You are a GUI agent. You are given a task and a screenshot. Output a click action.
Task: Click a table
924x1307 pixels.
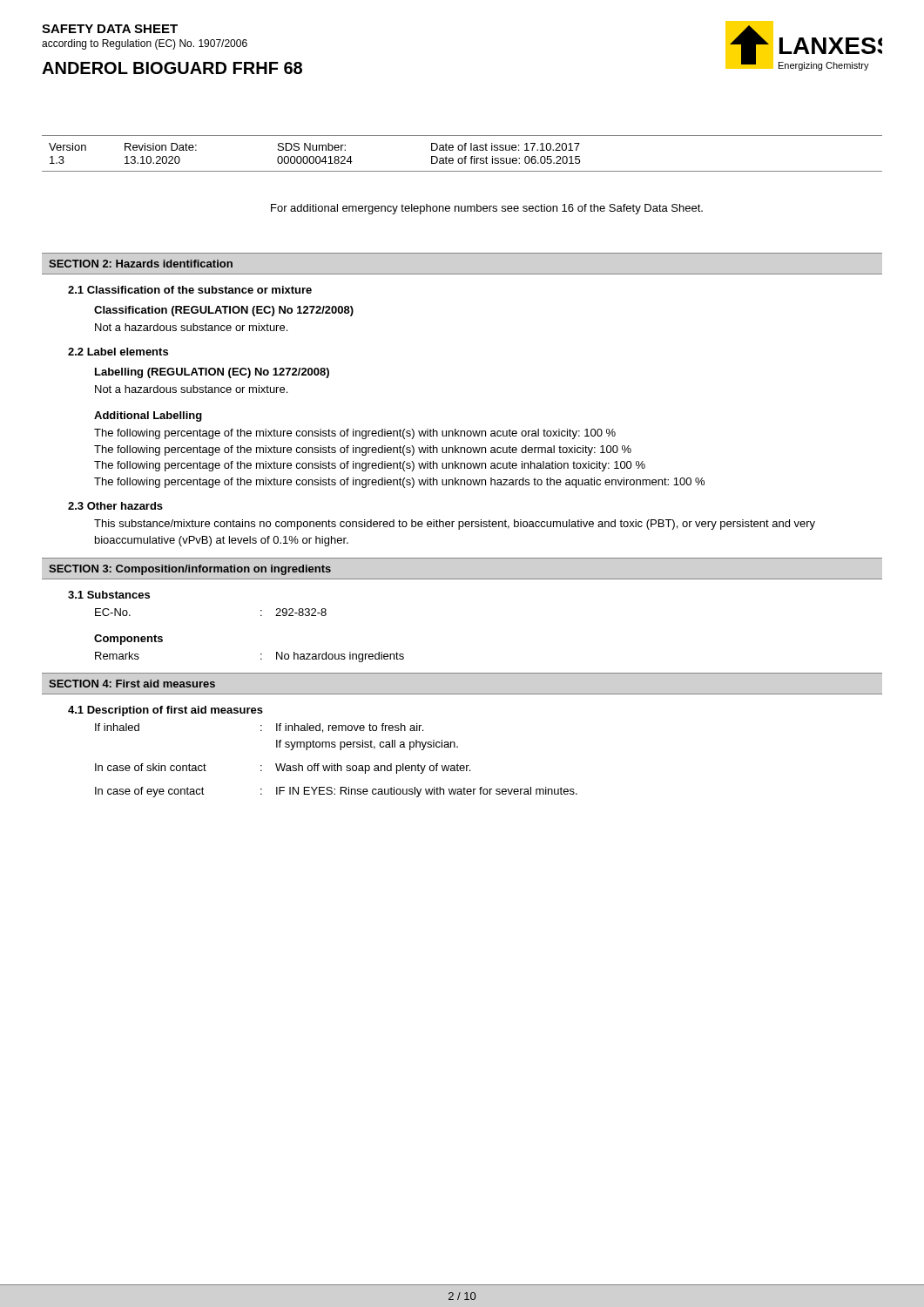pos(462,153)
